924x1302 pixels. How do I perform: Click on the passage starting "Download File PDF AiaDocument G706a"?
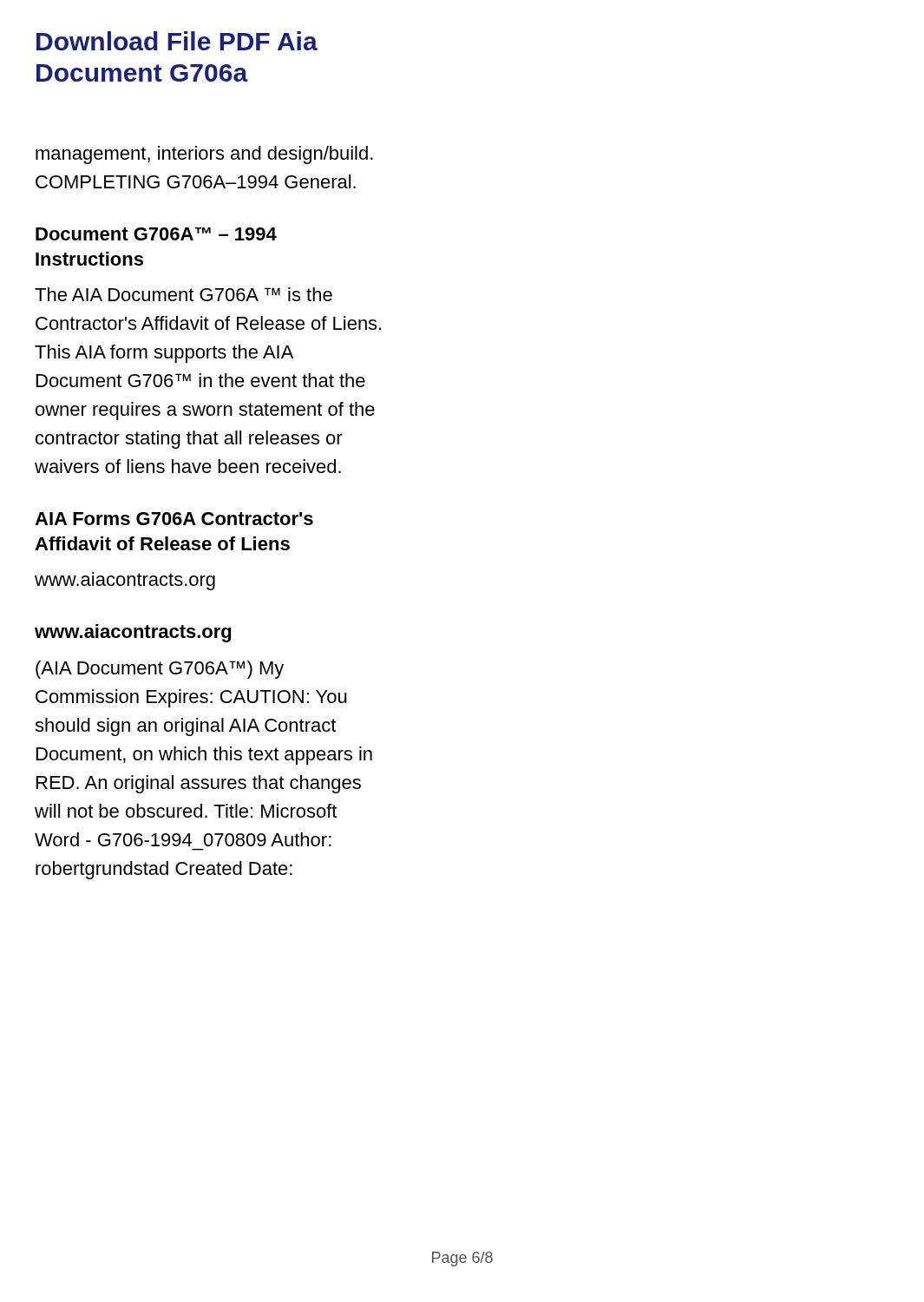click(x=176, y=57)
